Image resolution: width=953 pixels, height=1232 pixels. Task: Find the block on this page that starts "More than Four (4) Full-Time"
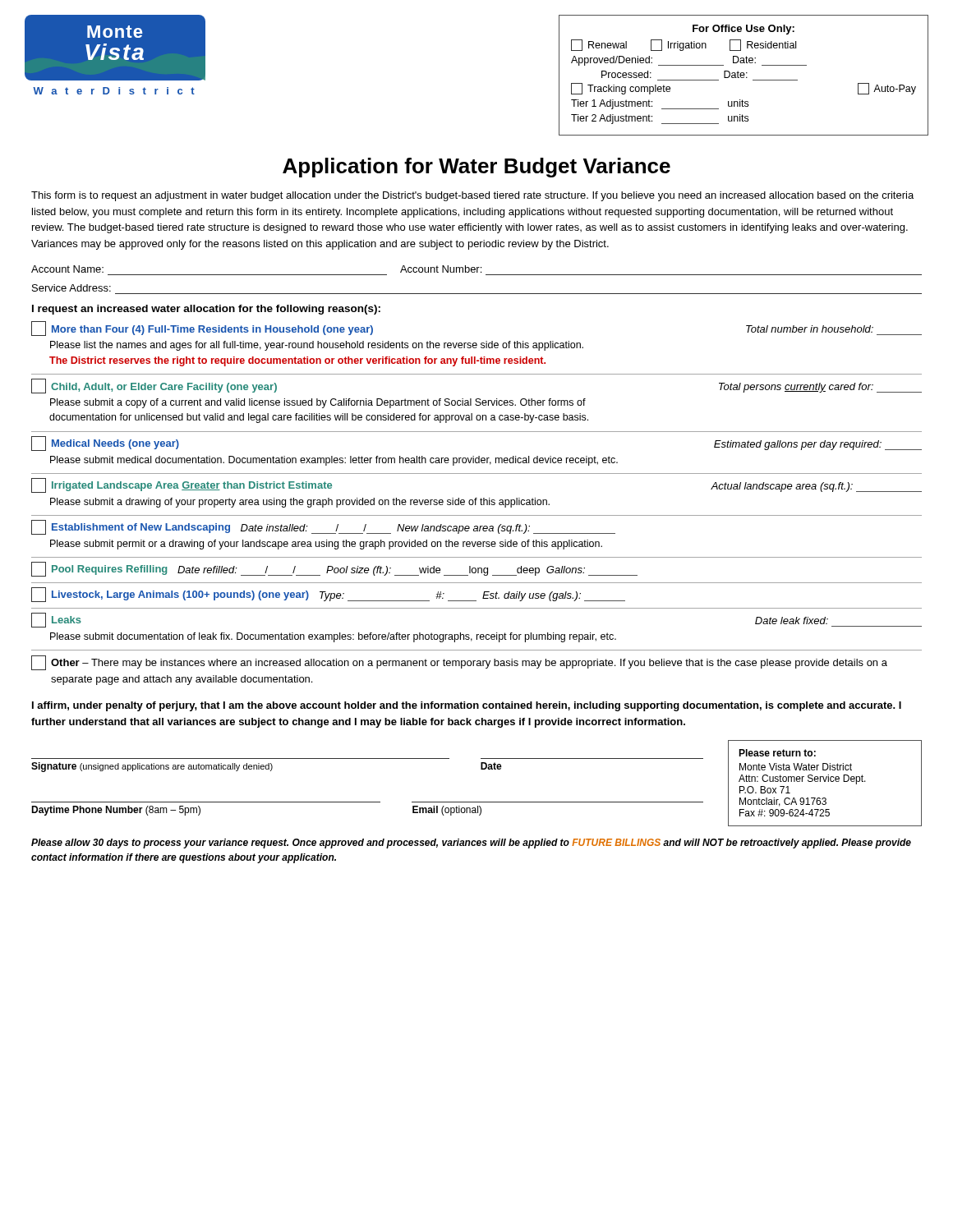pos(476,345)
